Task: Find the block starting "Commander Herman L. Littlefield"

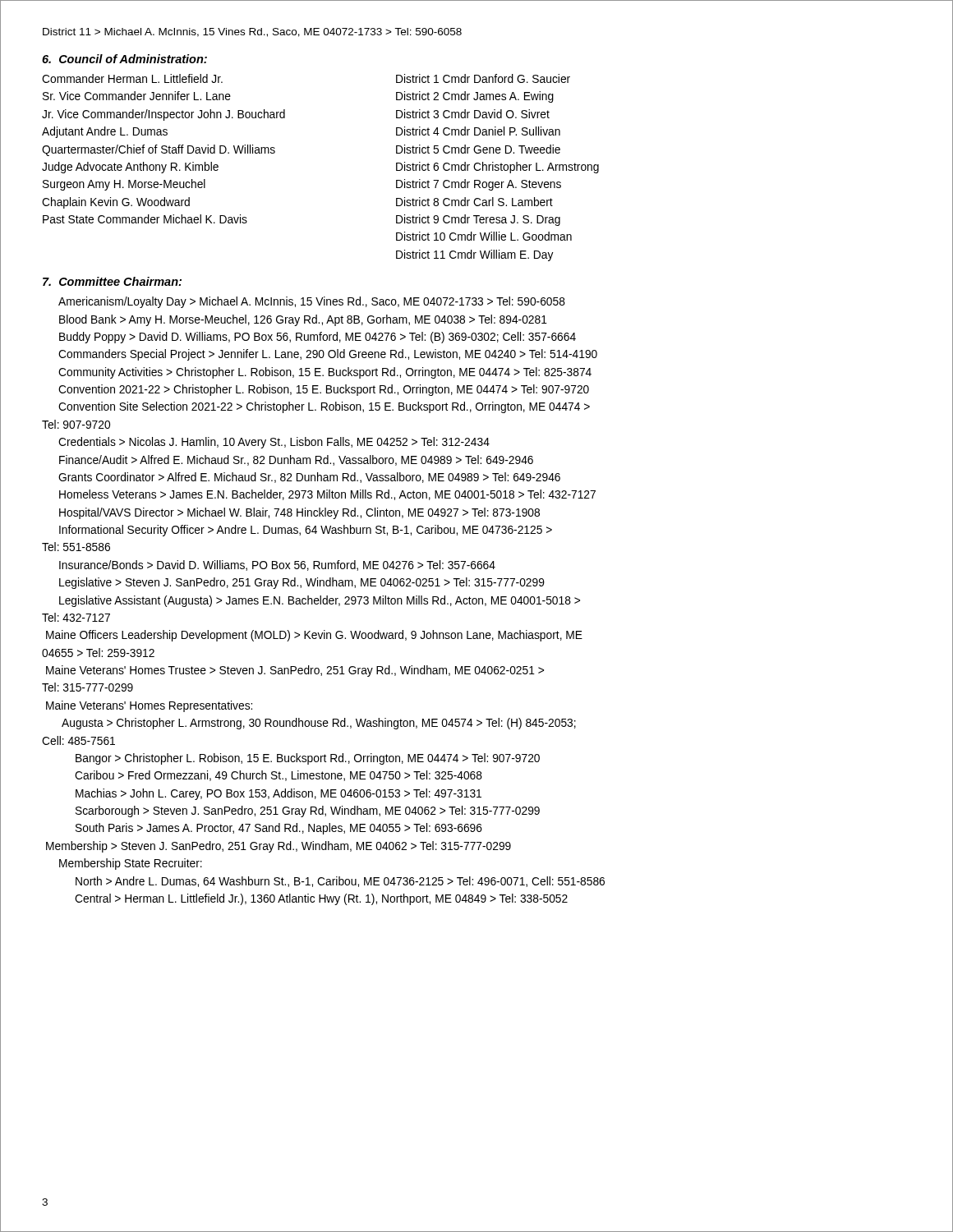Action: pos(219,150)
